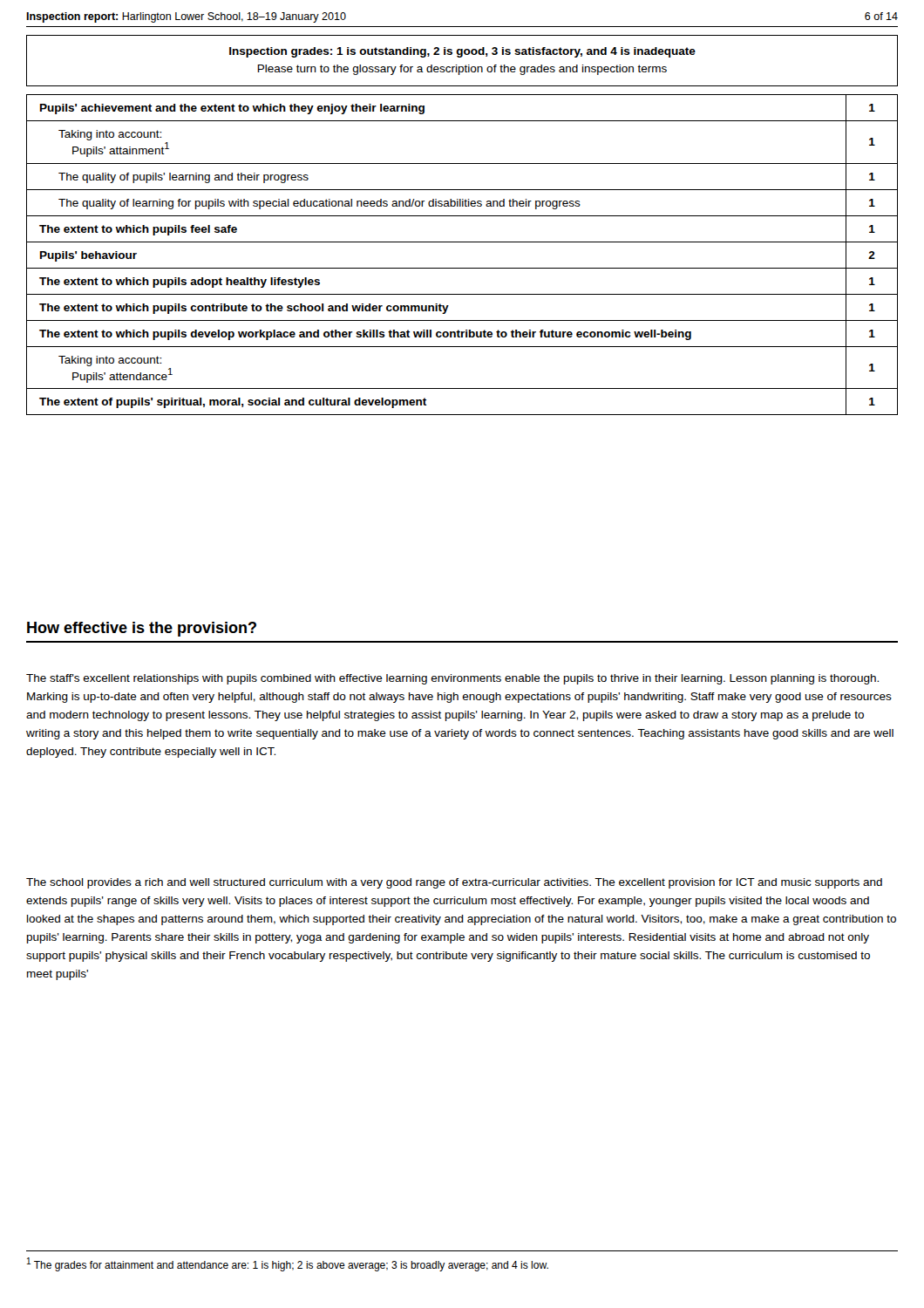Find the block on this page that starts "Inspection grades: 1 is outstanding, 2 is"

pos(462,60)
